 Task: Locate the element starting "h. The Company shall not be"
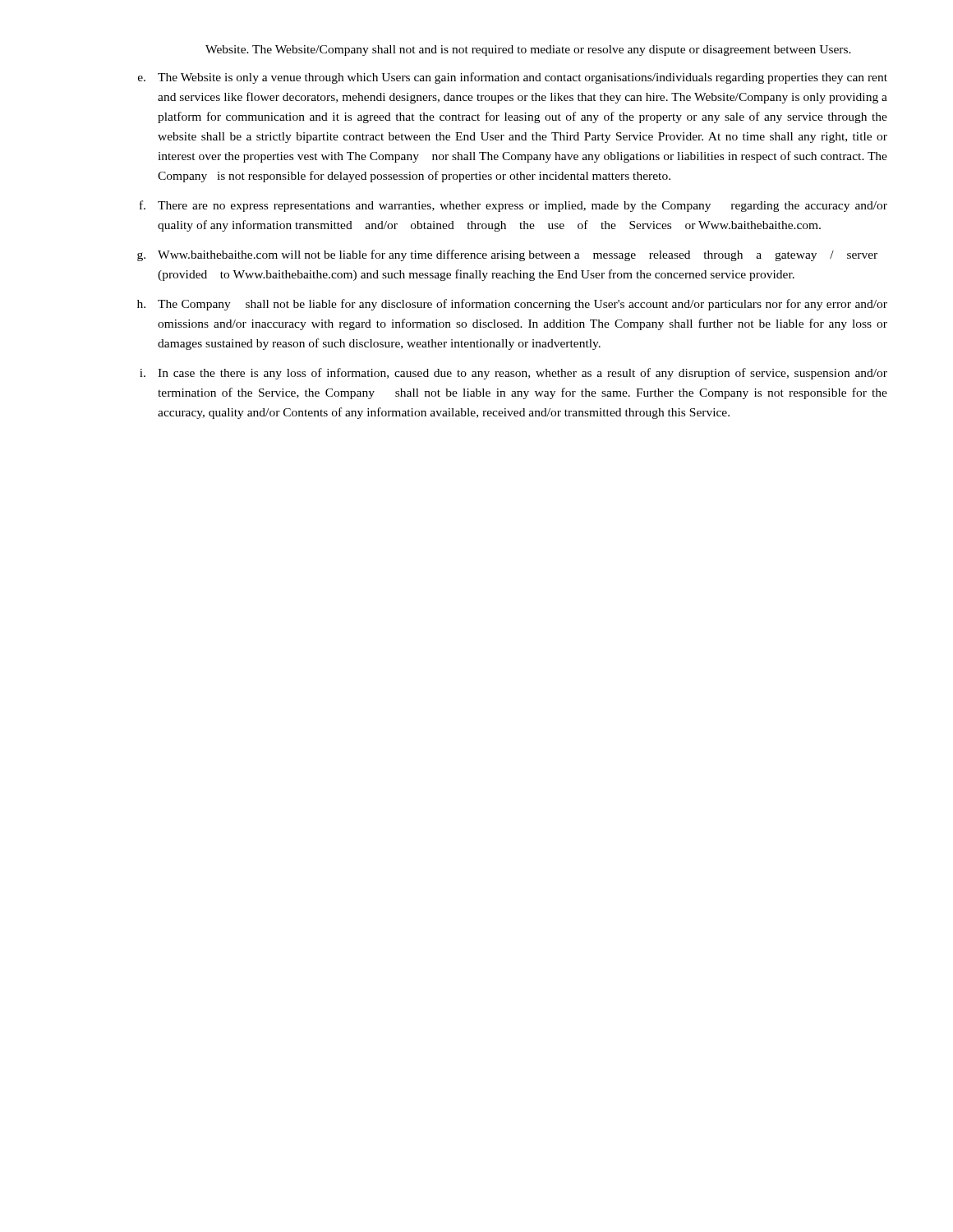497,324
